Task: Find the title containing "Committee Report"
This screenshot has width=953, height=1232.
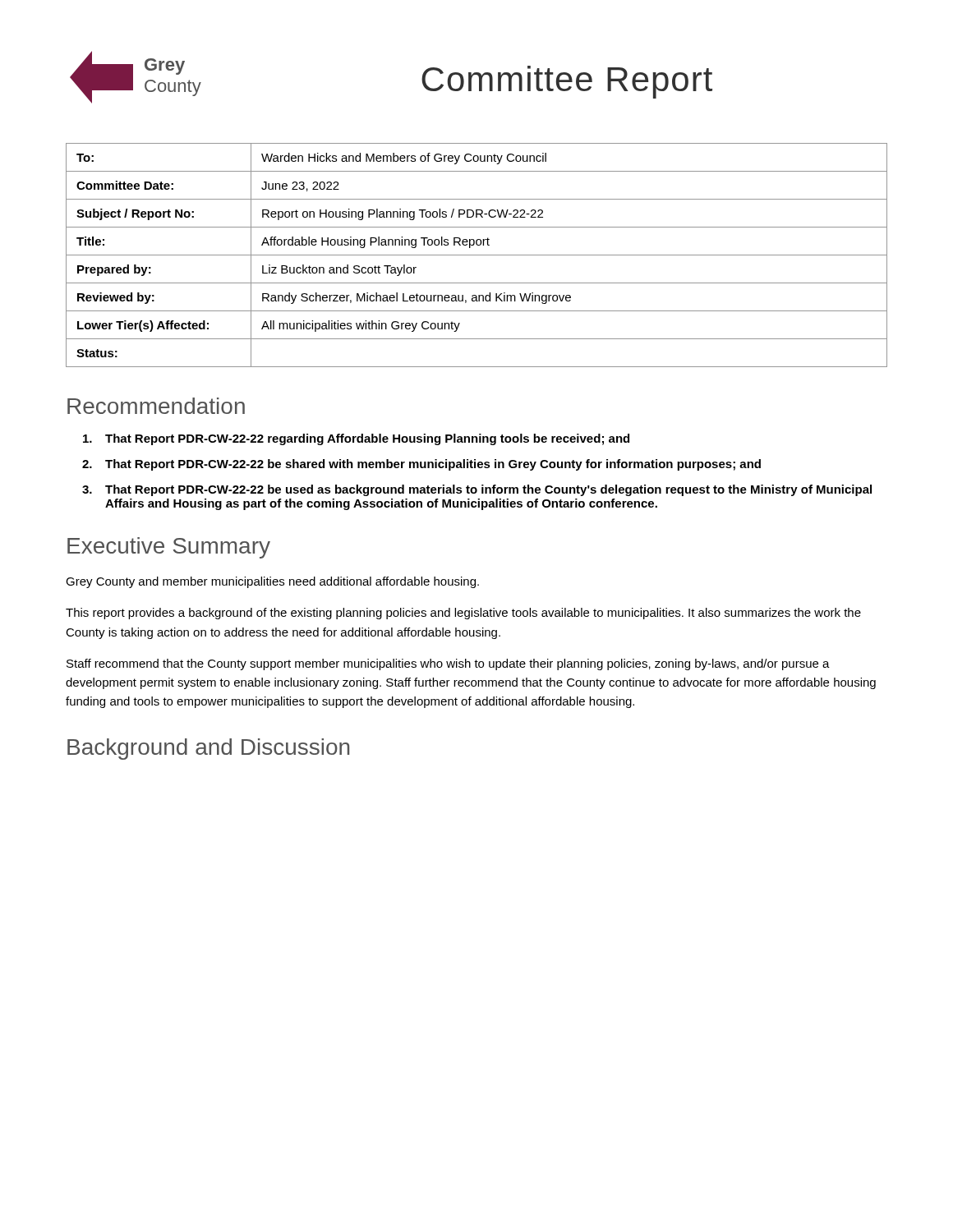Action: (x=567, y=79)
